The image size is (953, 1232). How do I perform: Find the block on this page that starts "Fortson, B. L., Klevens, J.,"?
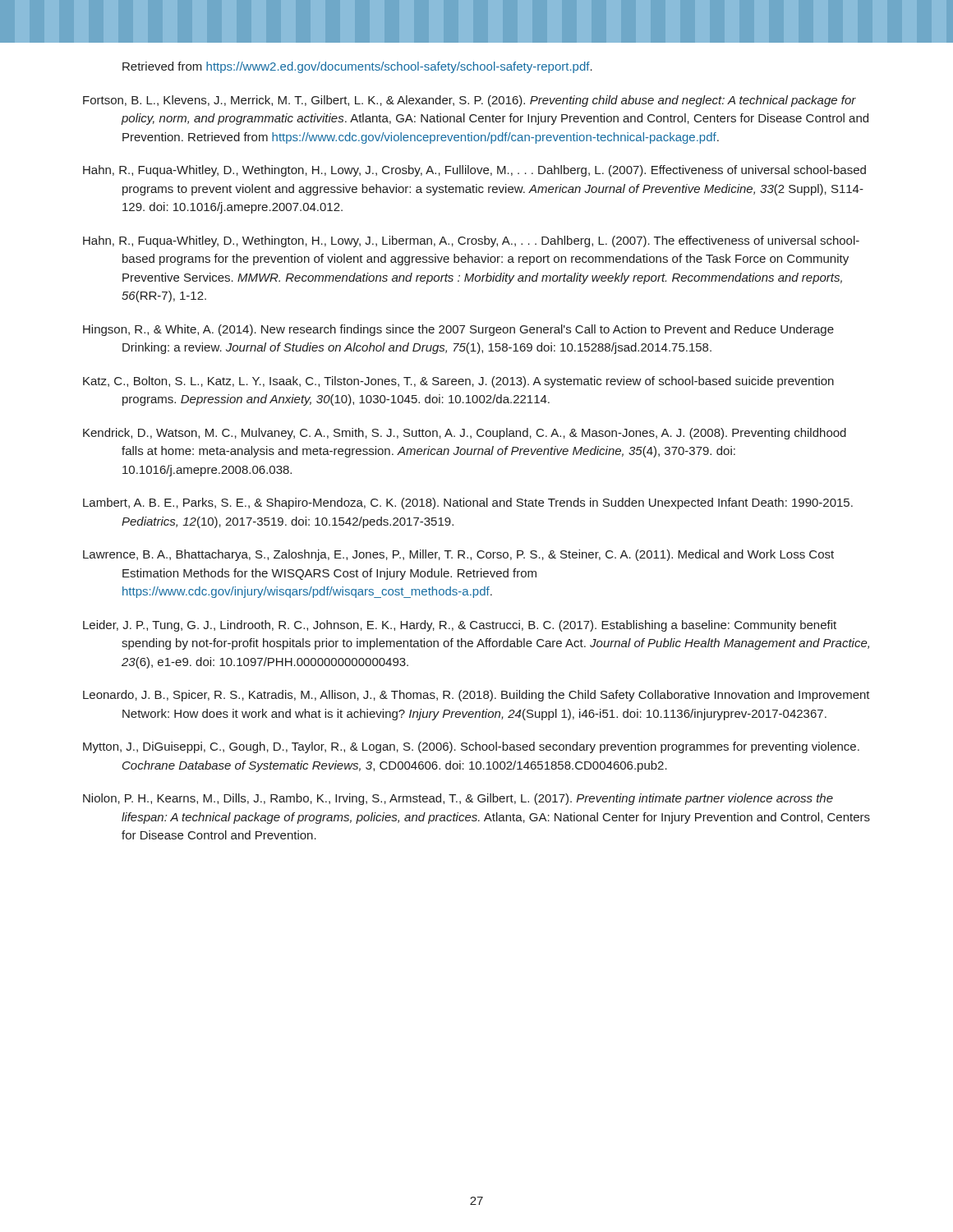[476, 119]
